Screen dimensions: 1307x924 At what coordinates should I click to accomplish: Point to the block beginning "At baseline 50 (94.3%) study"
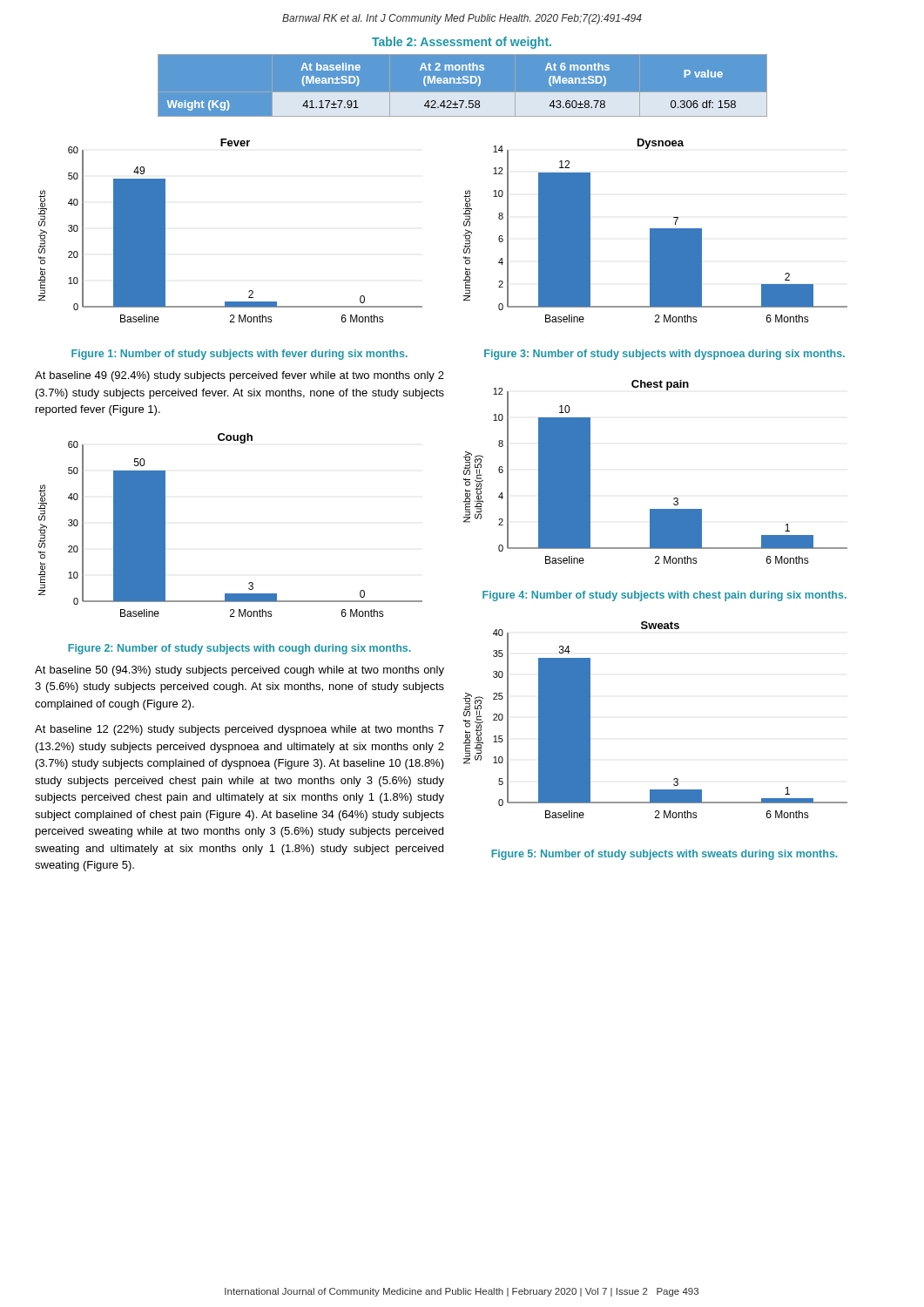[x=240, y=686]
